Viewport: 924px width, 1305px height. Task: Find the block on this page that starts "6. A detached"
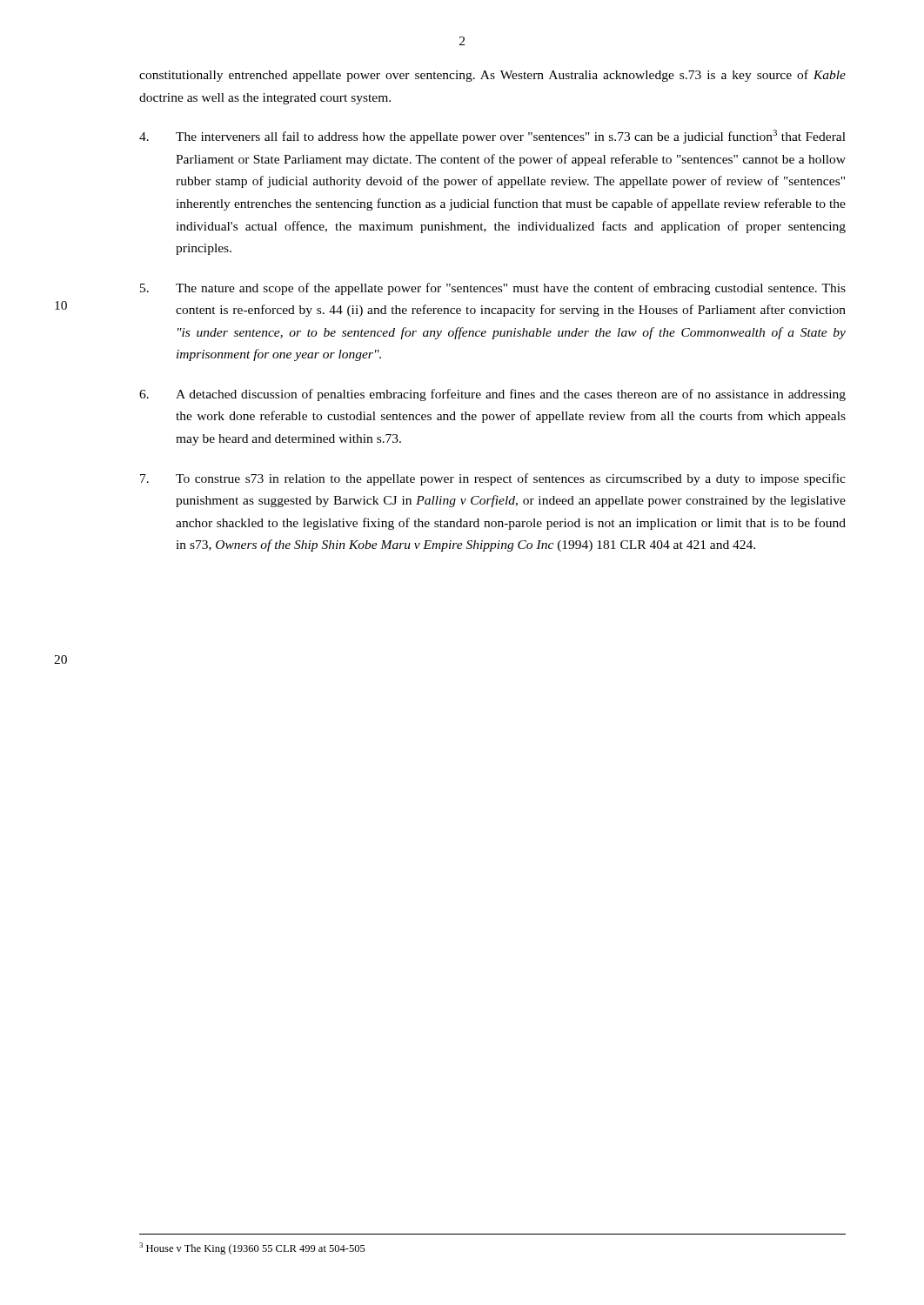point(492,416)
